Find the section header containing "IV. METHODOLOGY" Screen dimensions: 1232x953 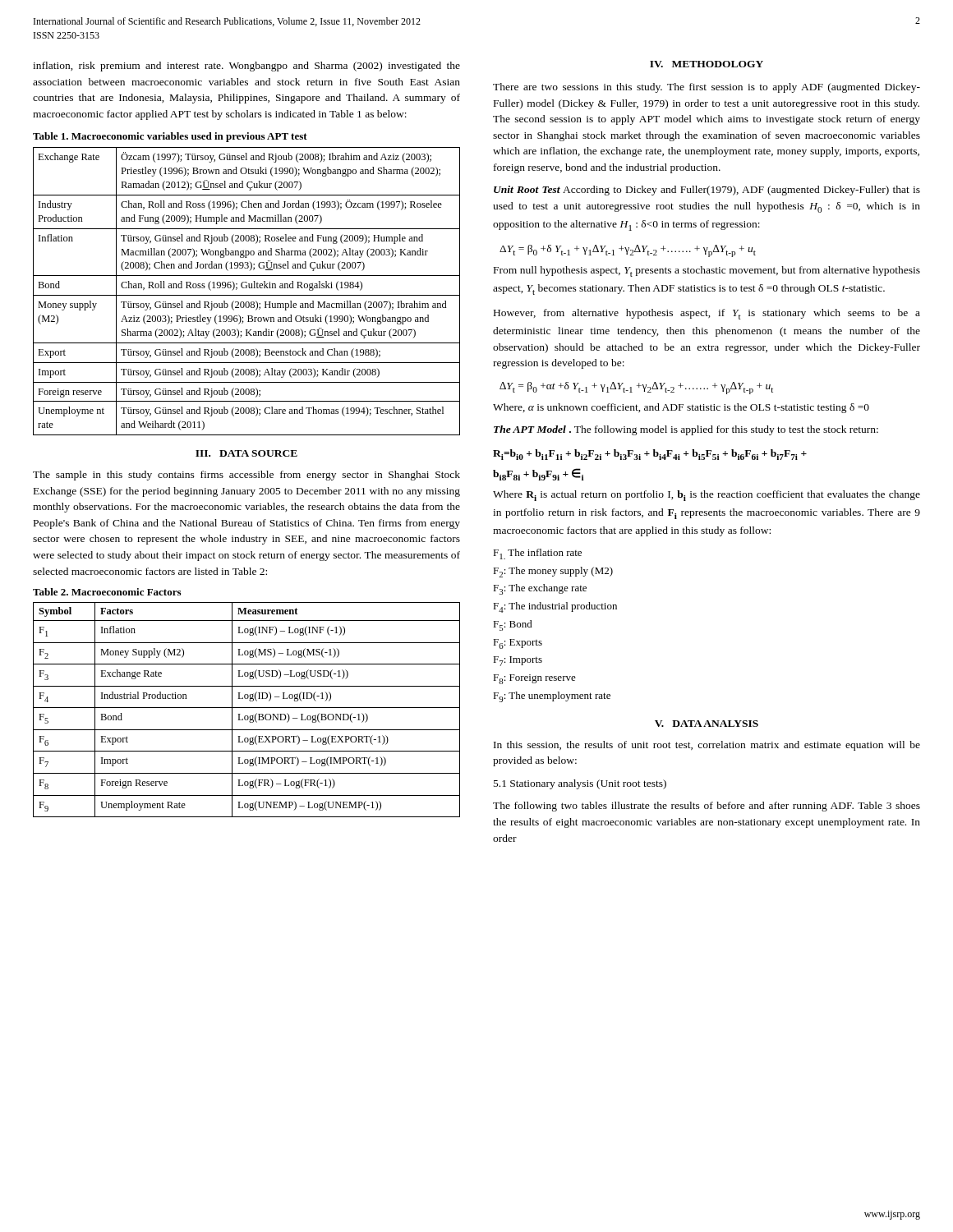tap(707, 64)
